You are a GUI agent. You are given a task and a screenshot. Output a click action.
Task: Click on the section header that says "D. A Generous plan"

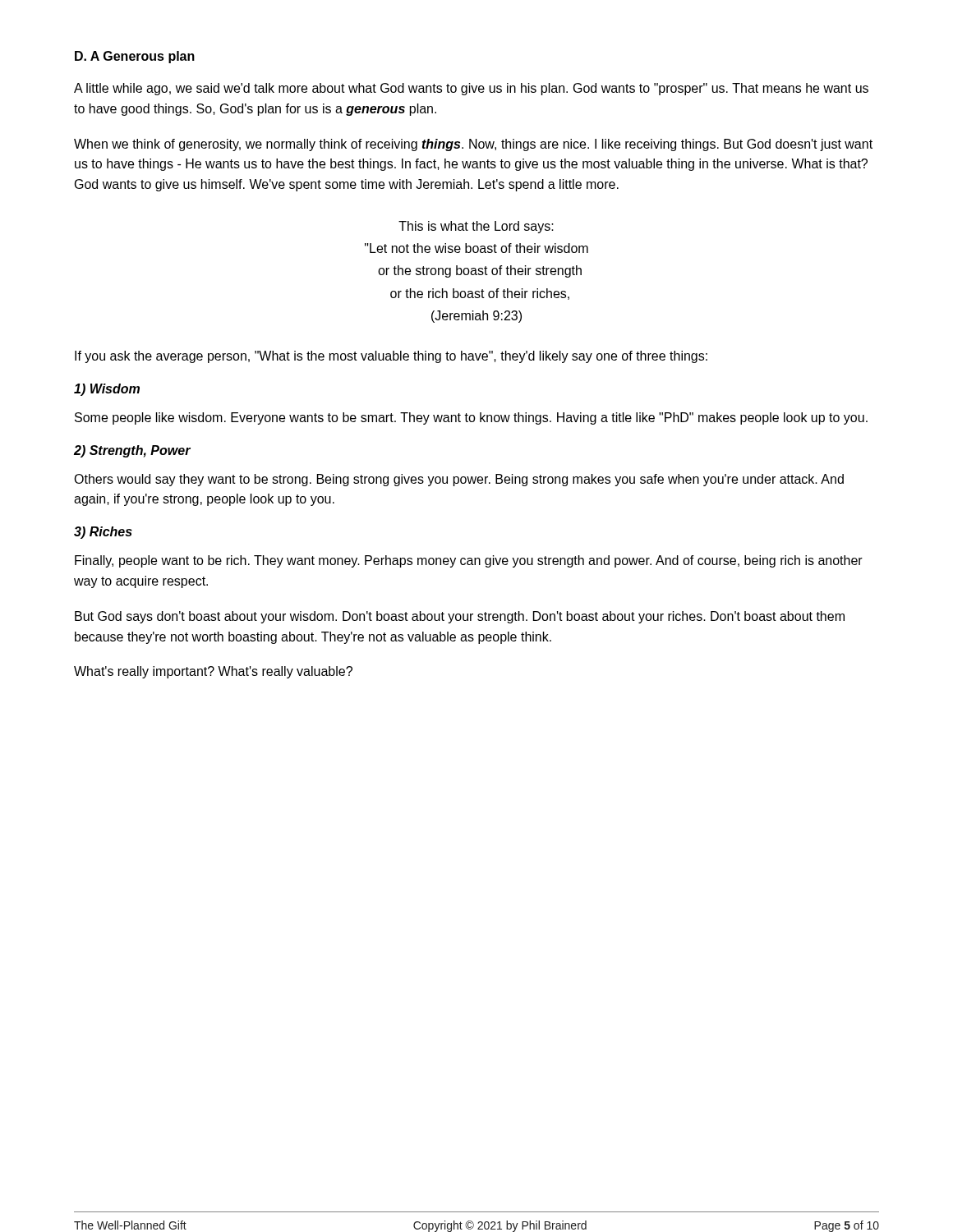[134, 56]
